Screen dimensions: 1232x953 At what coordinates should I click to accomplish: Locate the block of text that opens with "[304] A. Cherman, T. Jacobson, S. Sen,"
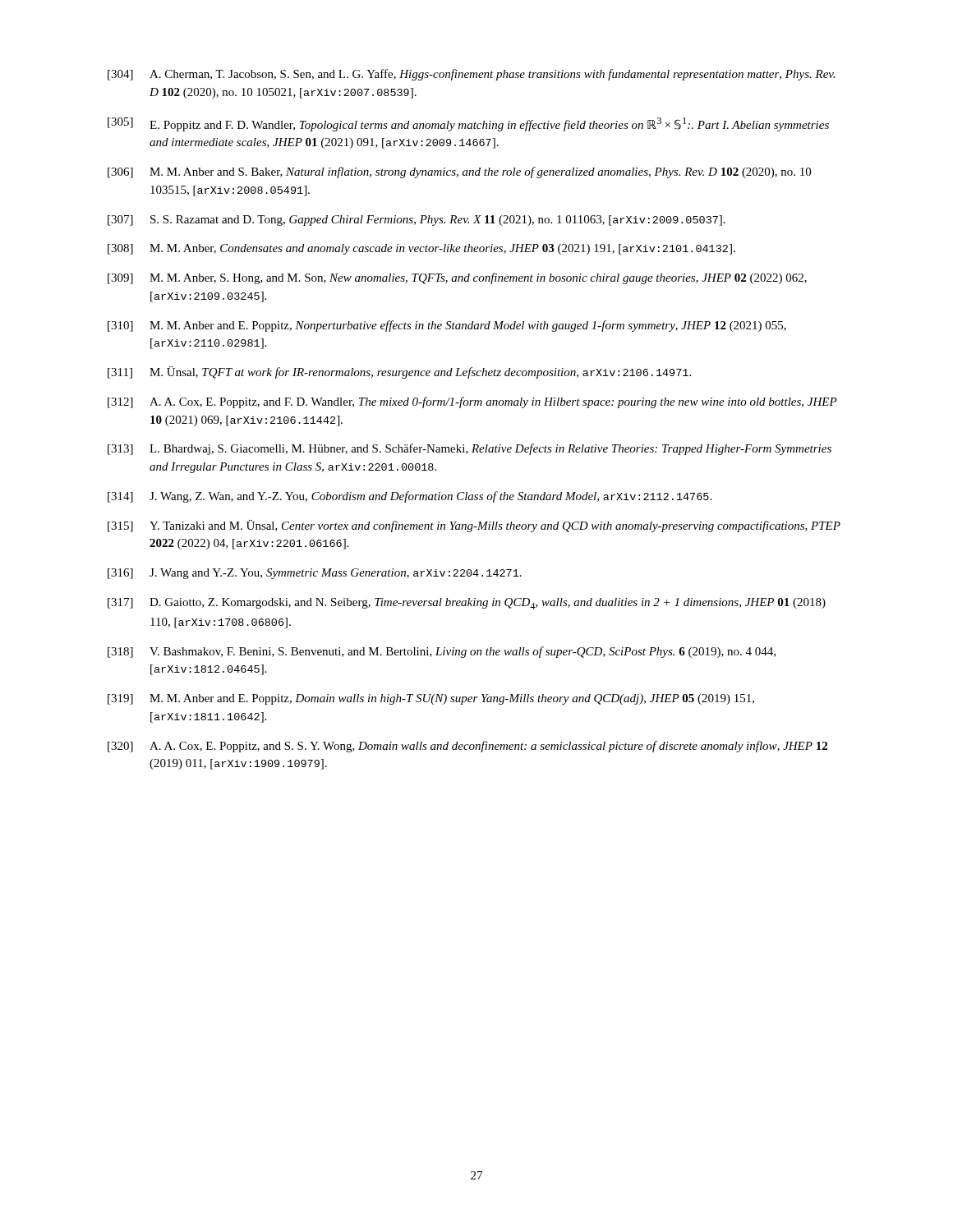coord(476,84)
